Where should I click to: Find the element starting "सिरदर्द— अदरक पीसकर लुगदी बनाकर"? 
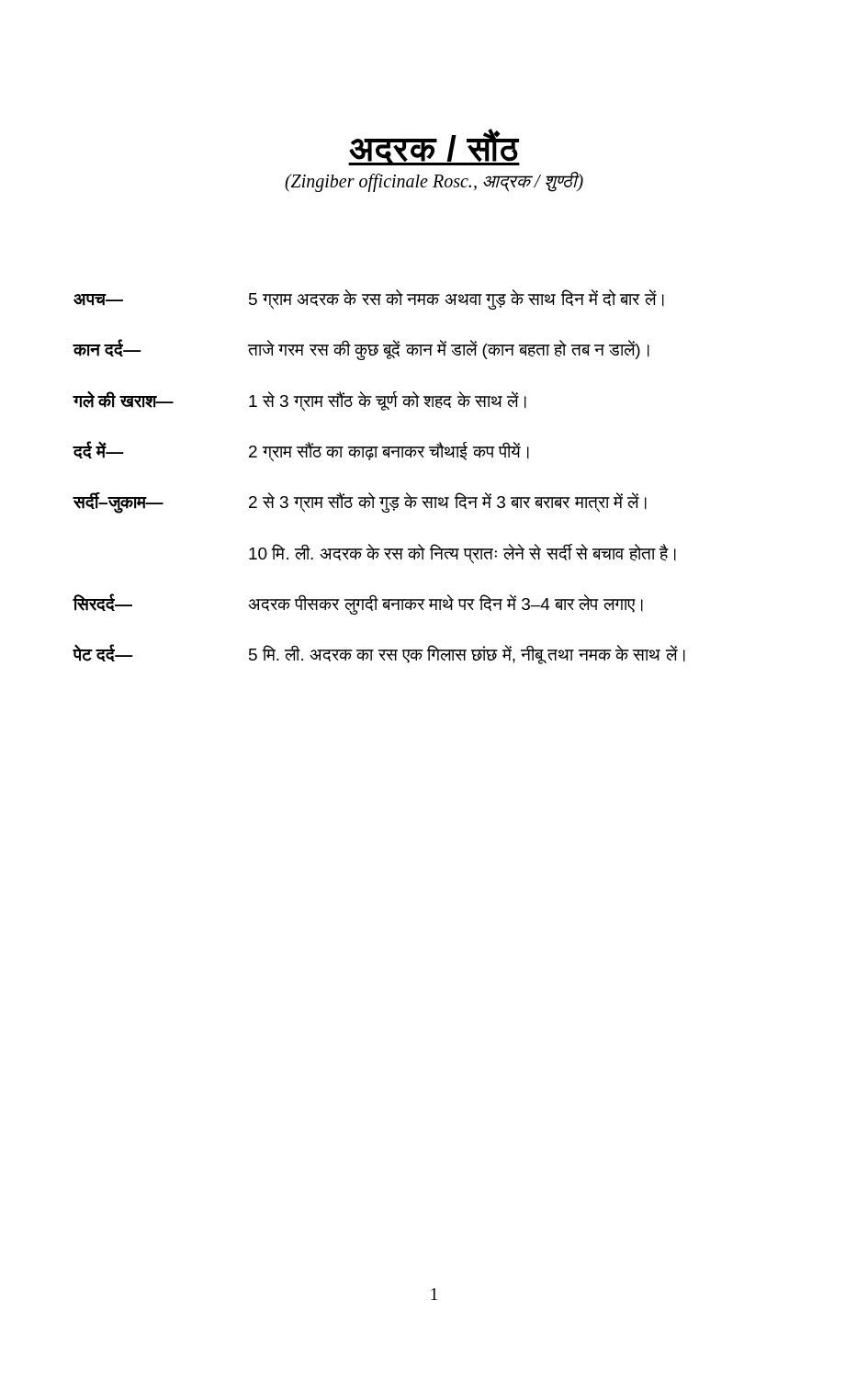(434, 604)
